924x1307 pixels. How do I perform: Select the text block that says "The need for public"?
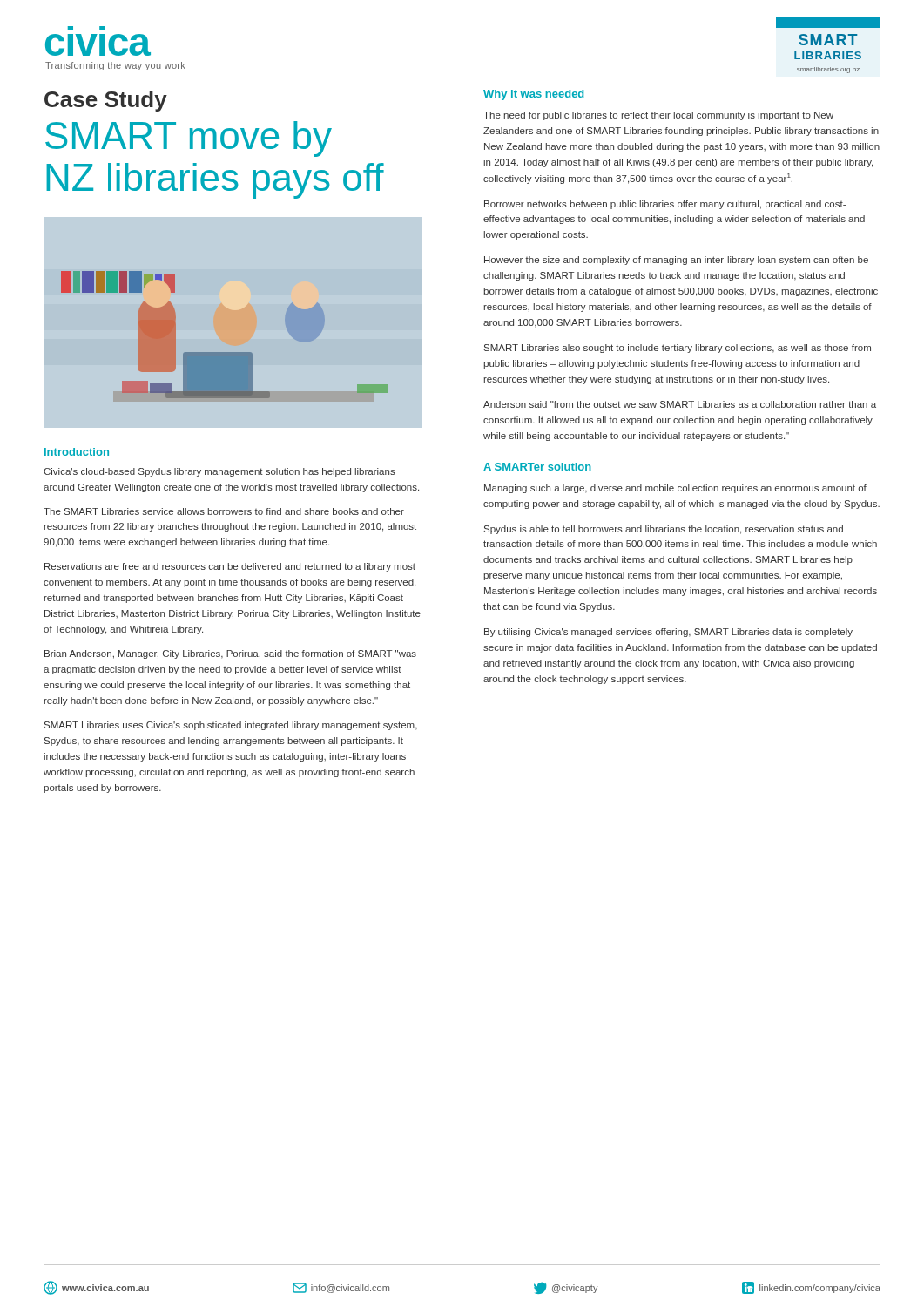click(x=682, y=147)
